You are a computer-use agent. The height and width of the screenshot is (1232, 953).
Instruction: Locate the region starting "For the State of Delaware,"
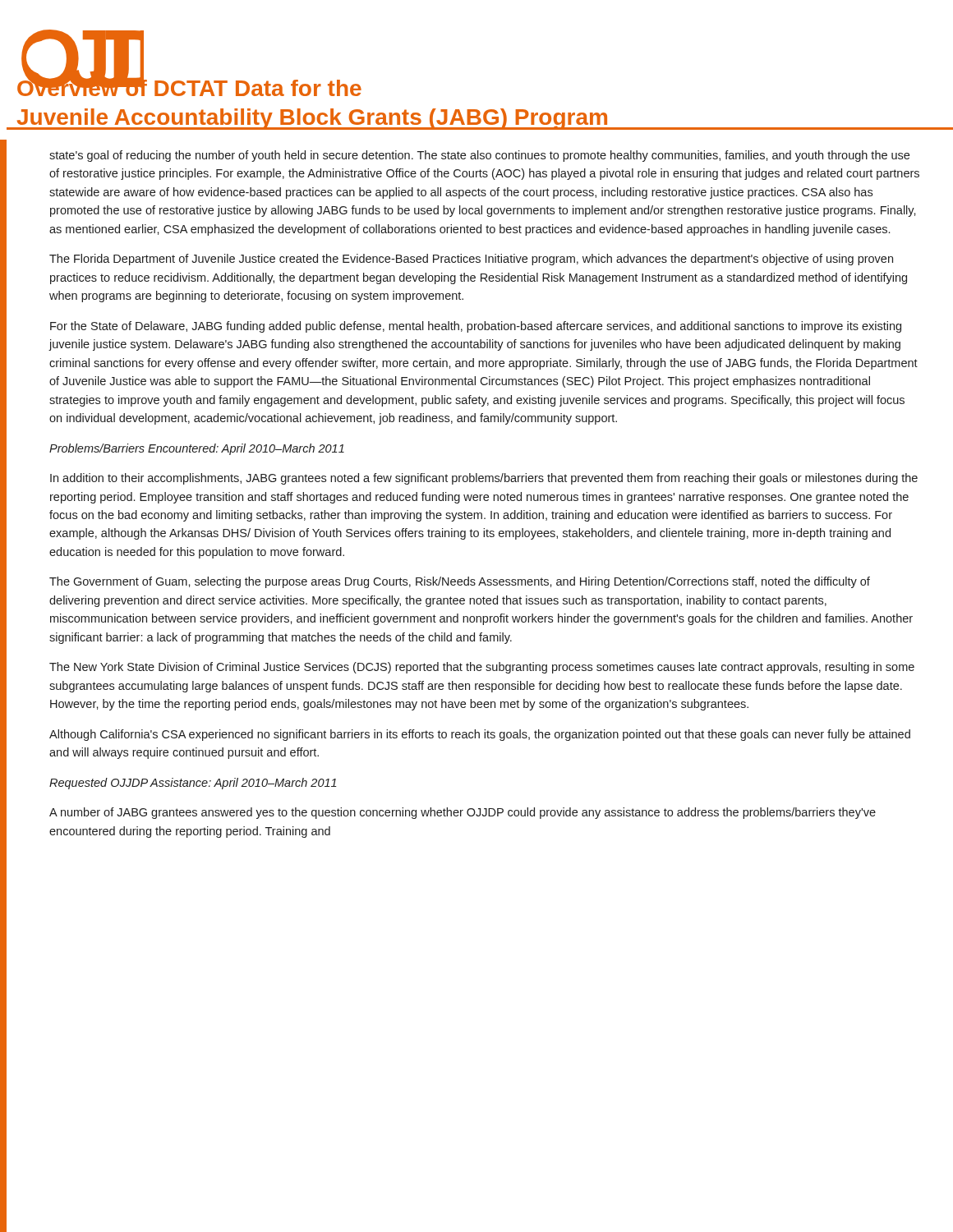point(485,372)
